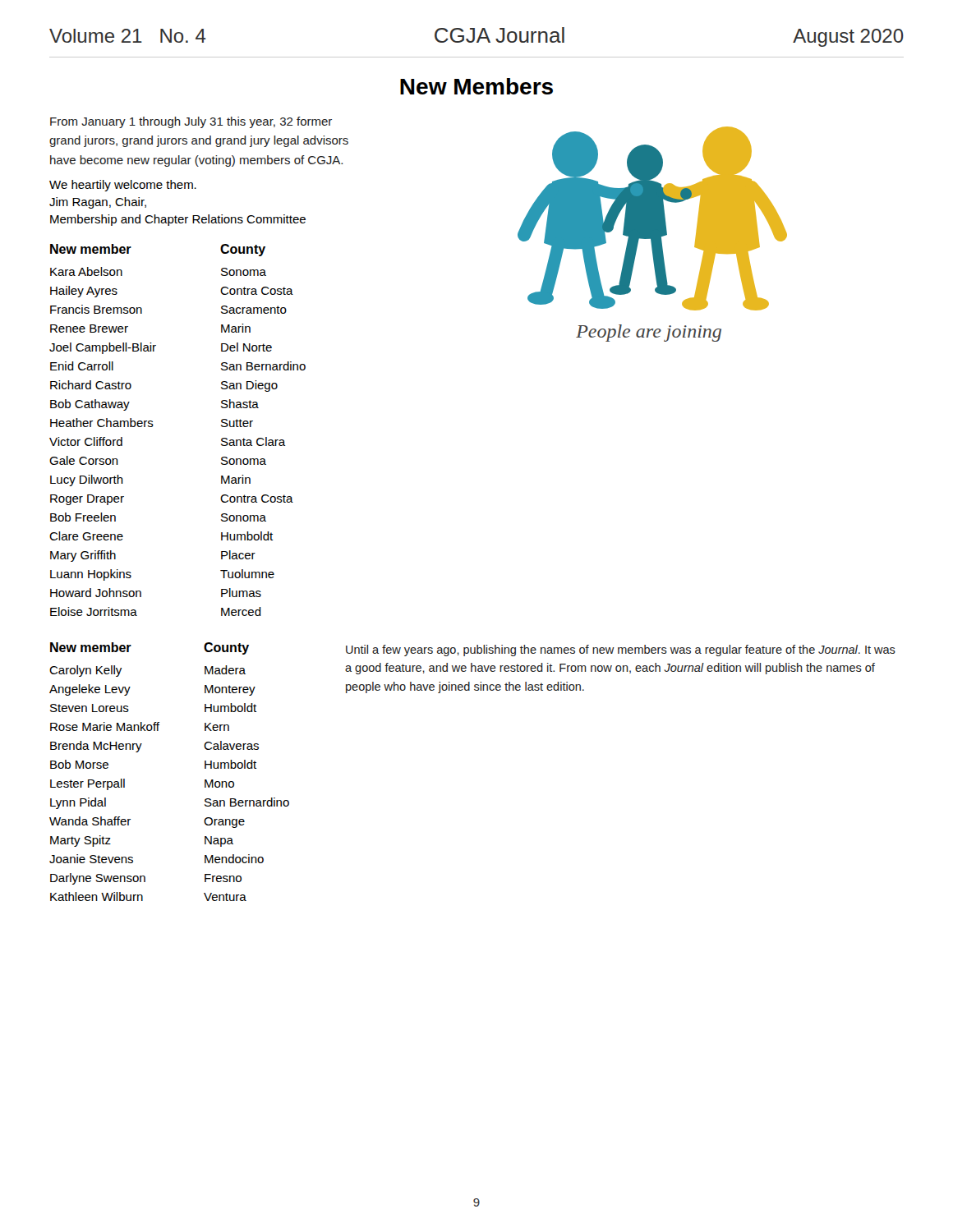Select the section header
Image resolution: width=953 pixels, height=1232 pixels.
coord(476,87)
